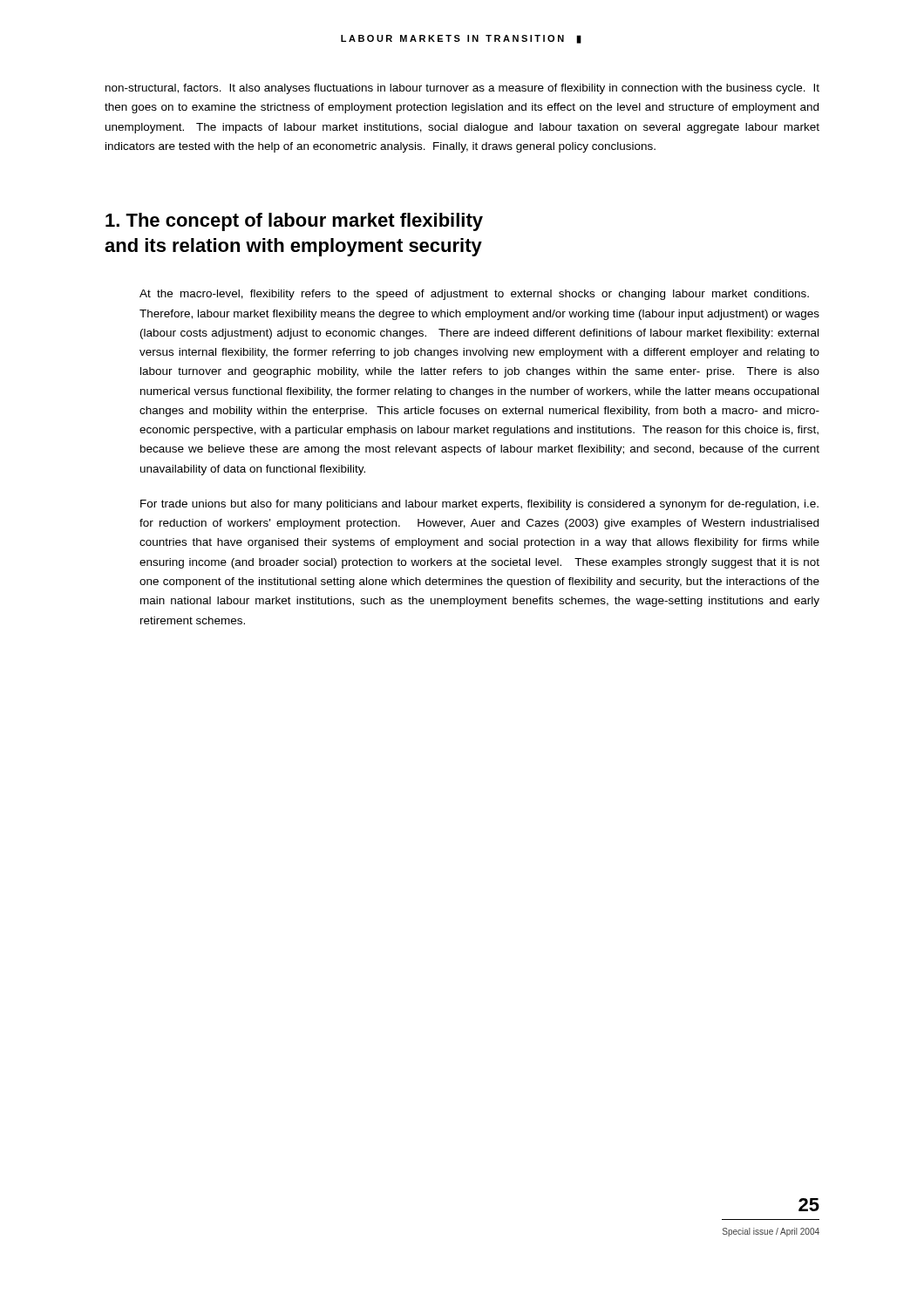Click on the section header containing "1. The concept of labour market flexibility and"
The image size is (924, 1308).
[294, 233]
